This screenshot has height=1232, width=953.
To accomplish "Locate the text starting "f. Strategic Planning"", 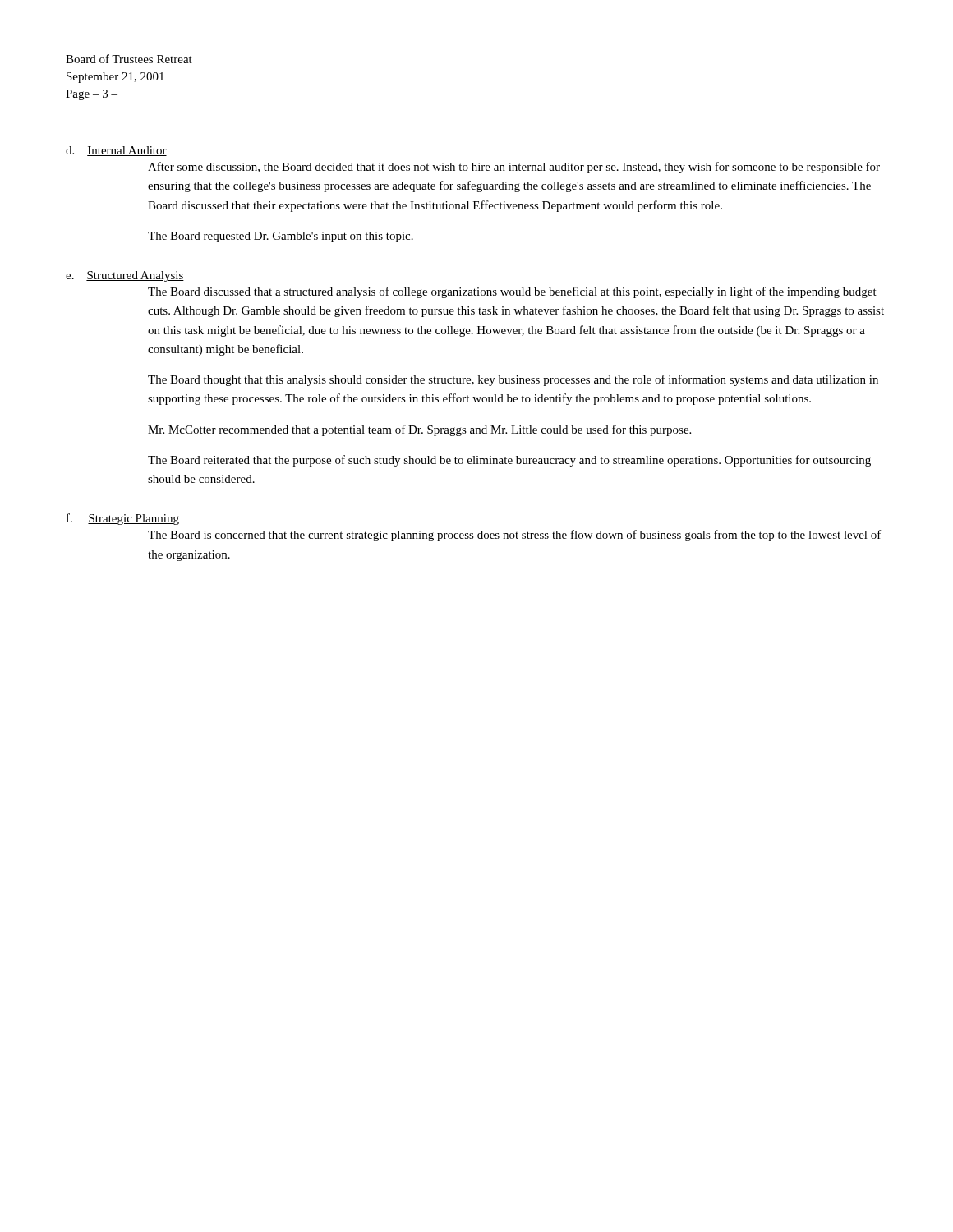I will click(123, 519).
